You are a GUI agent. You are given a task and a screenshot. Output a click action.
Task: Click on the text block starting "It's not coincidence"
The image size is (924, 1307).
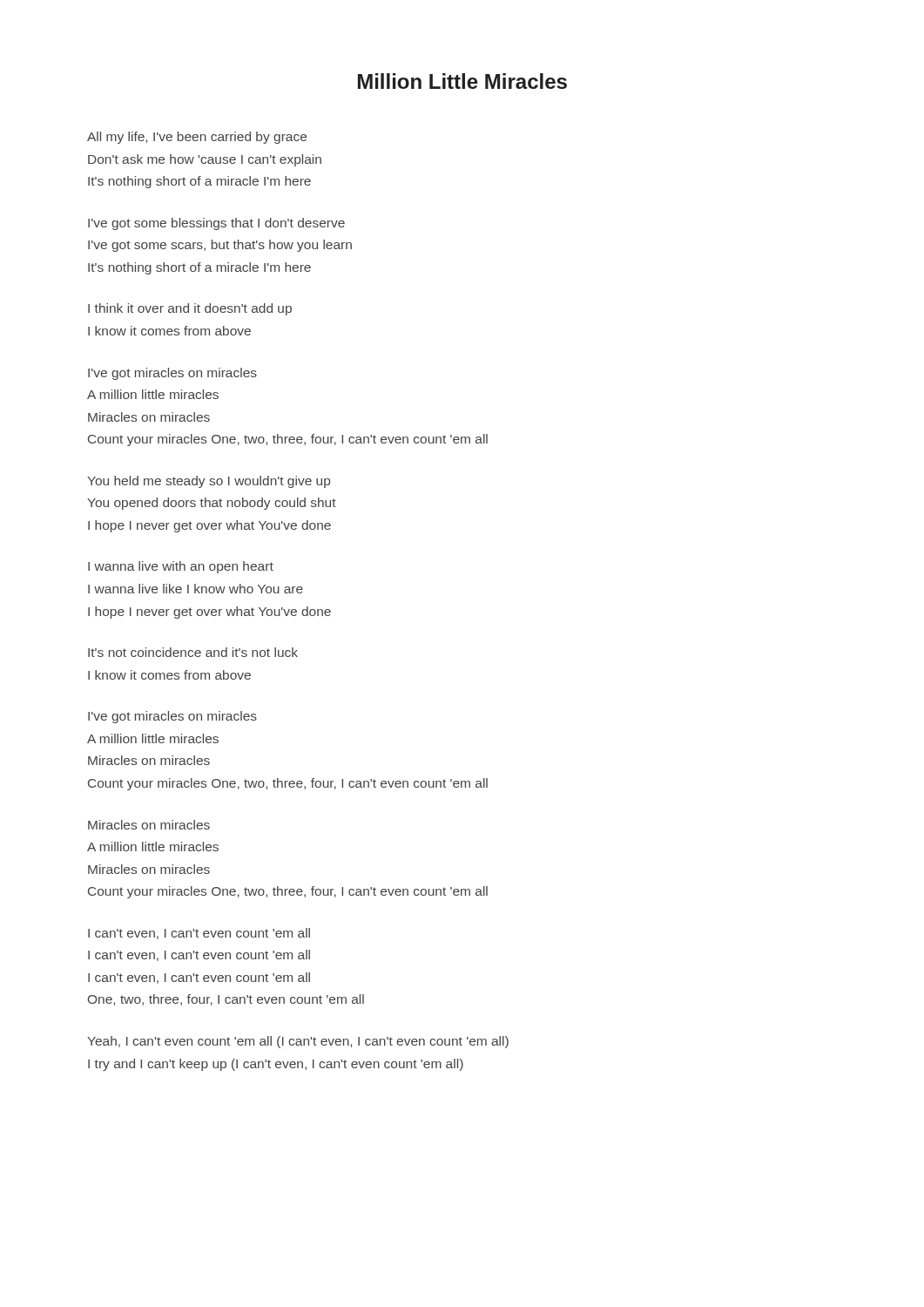coord(193,652)
